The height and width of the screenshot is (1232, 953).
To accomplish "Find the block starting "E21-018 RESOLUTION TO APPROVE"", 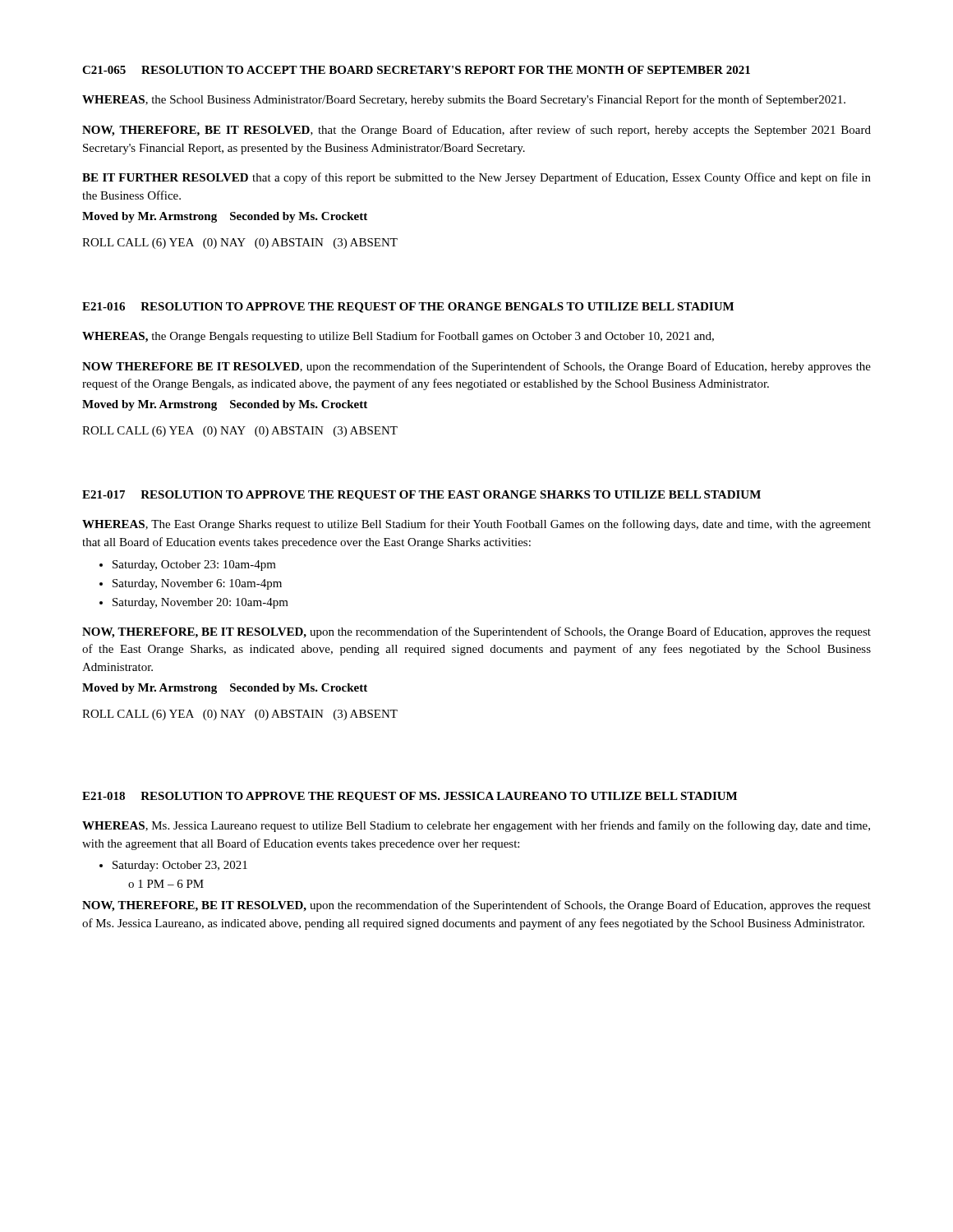I will (x=476, y=796).
